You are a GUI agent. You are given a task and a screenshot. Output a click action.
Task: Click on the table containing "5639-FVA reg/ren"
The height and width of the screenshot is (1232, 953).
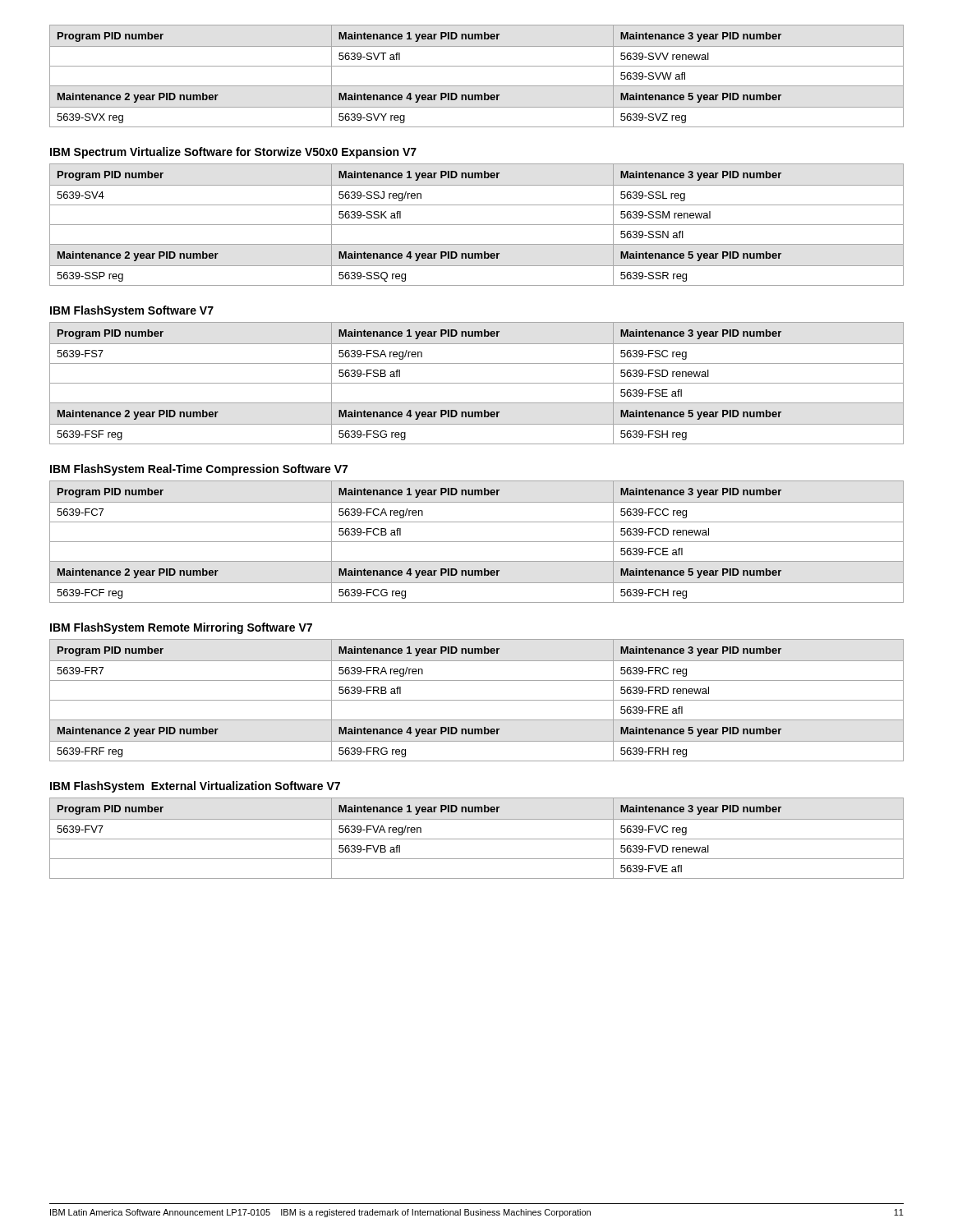476,838
